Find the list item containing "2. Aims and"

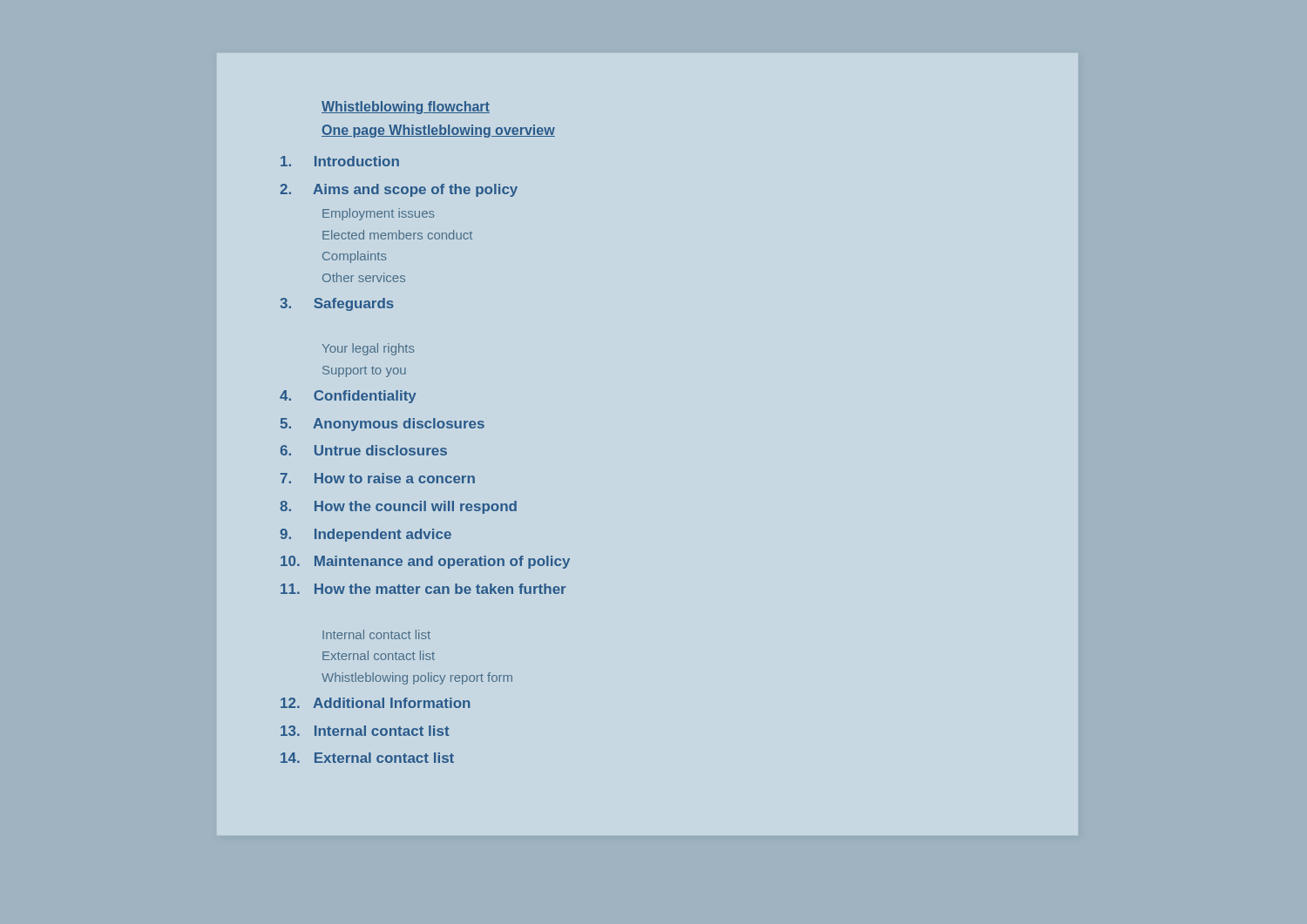(399, 190)
